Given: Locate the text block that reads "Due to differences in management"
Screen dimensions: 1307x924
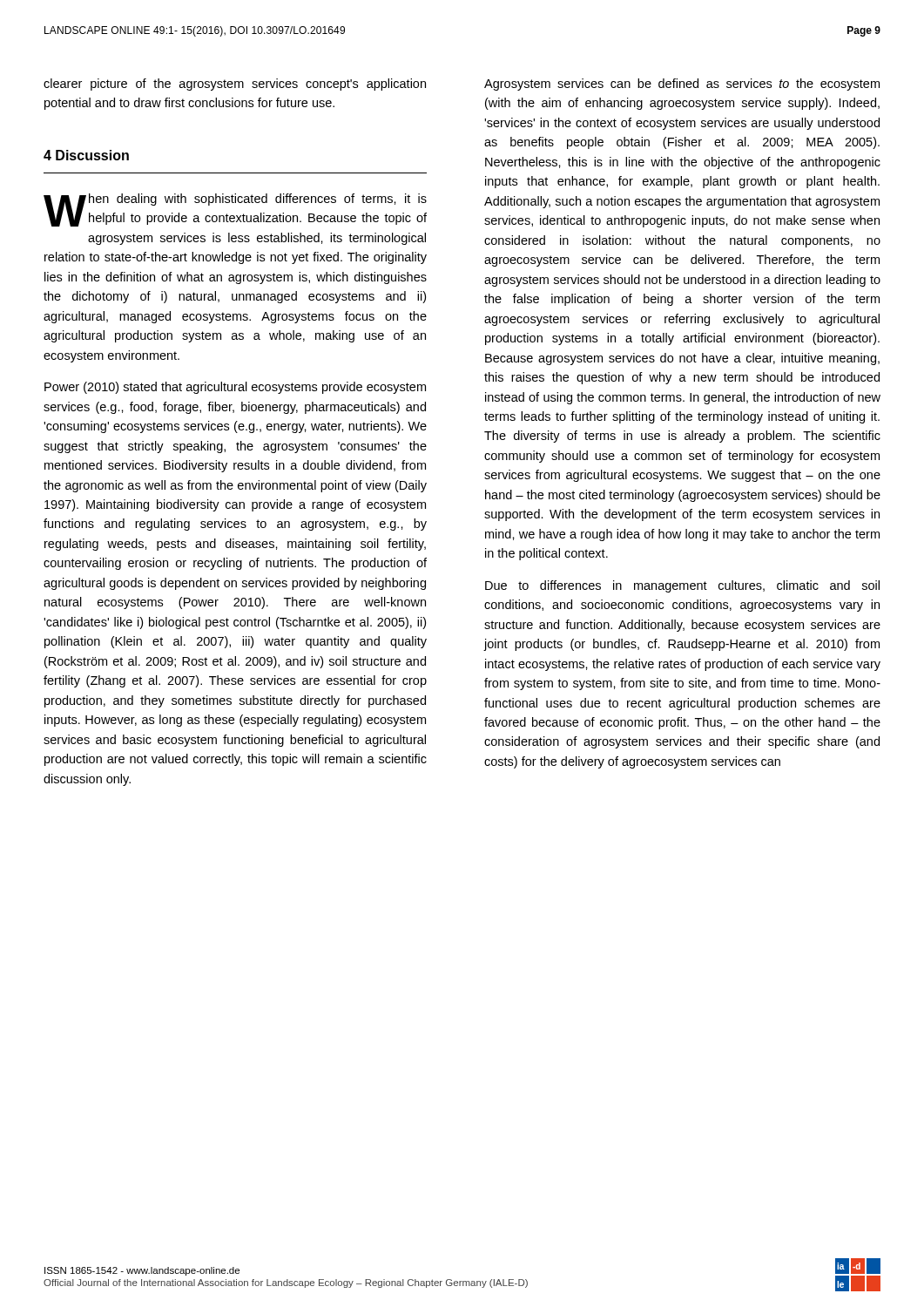Looking at the screenshot, I should pos(682,674).
